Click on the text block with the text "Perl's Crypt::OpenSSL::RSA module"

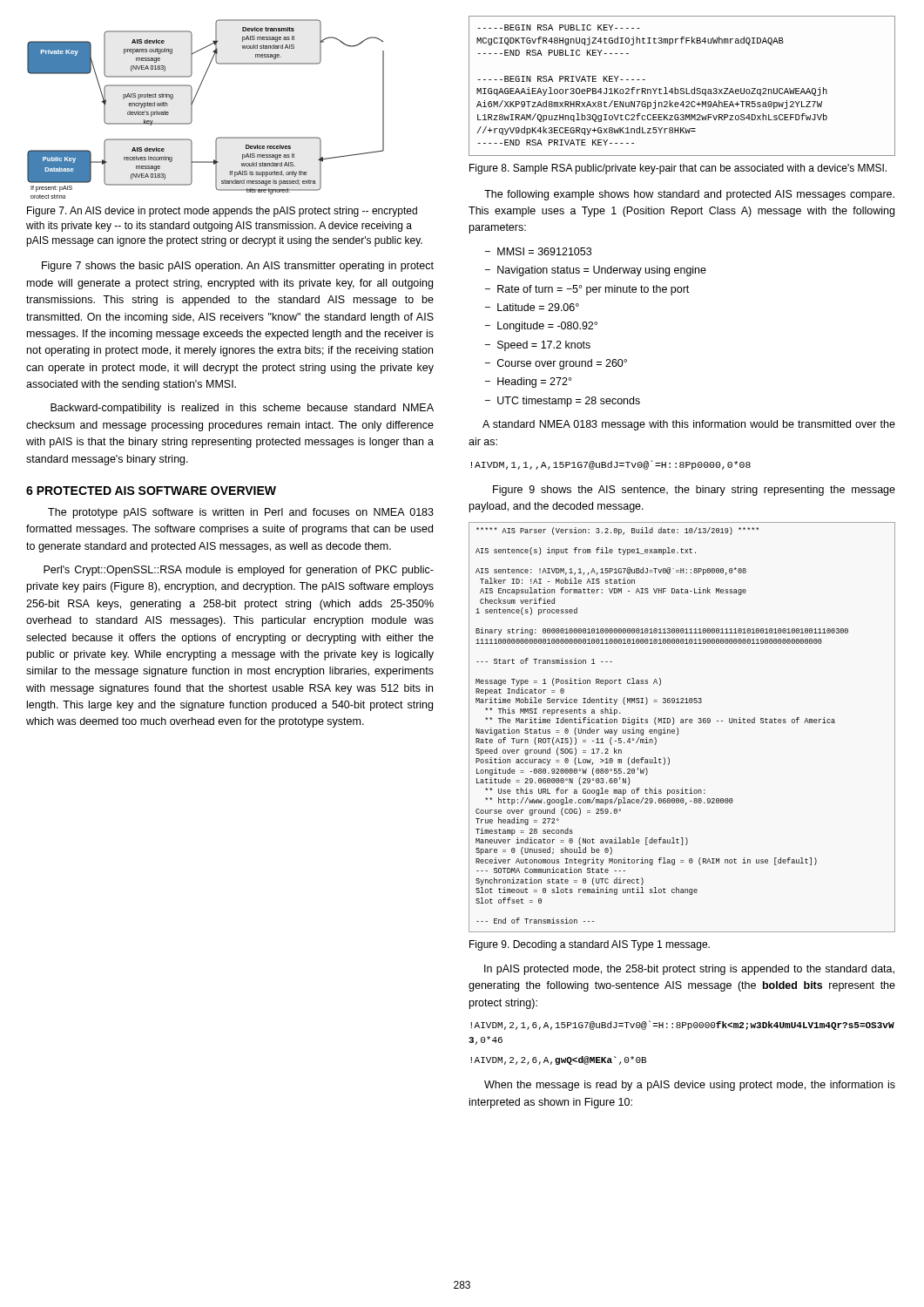click(230, 646)
